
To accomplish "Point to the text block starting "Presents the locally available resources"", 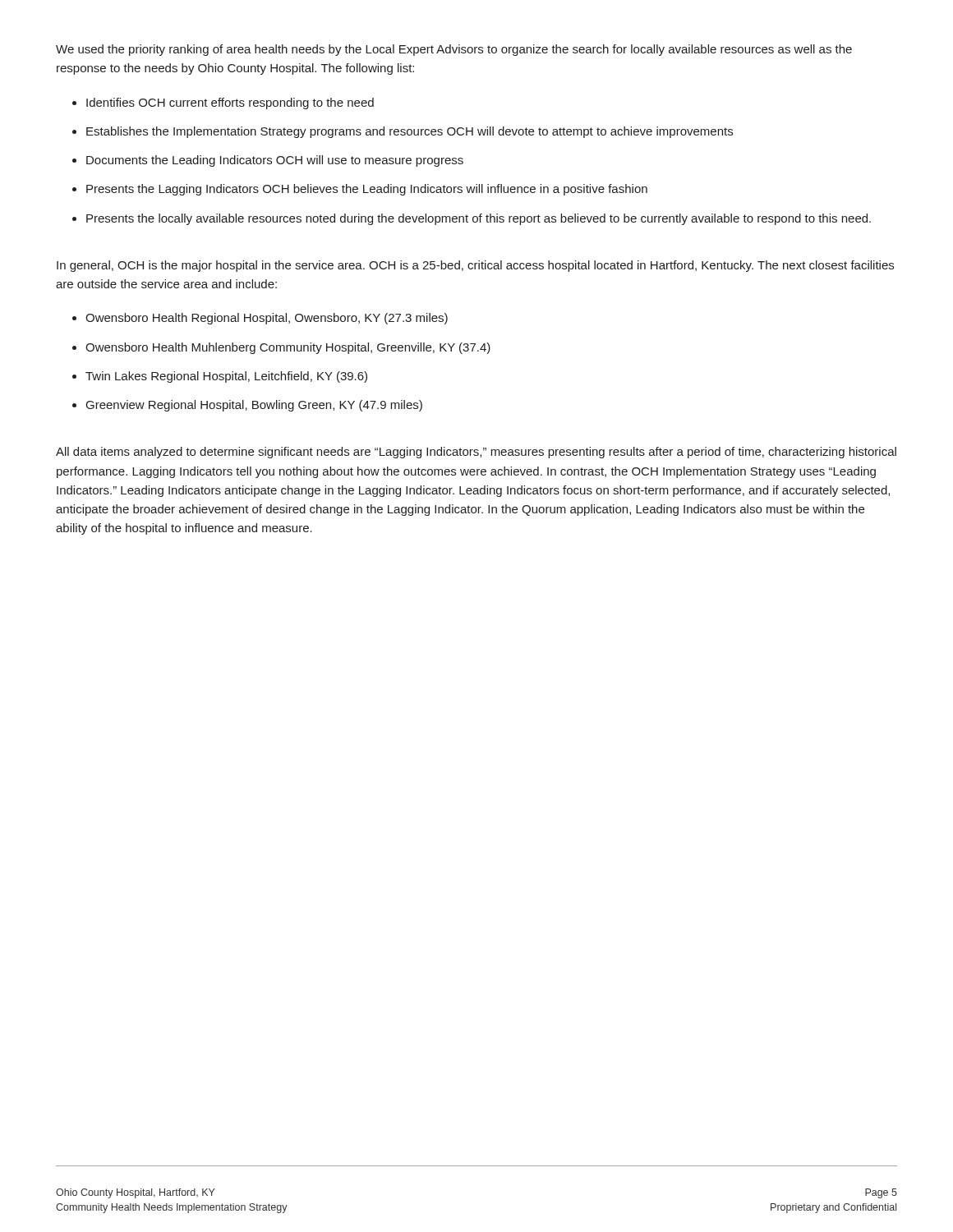I will 479,218.
